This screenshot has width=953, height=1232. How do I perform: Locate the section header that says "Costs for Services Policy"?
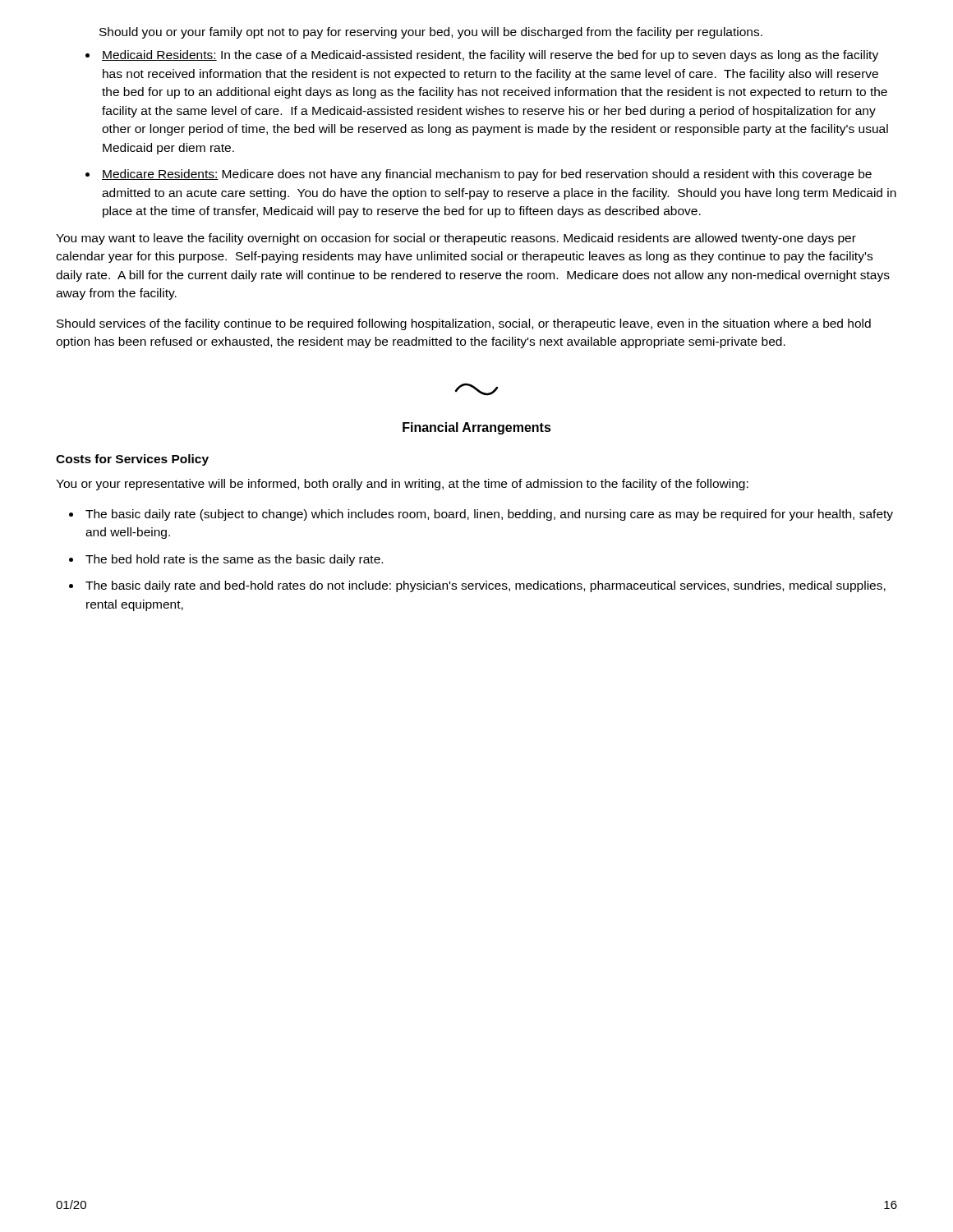coord(132,458)
